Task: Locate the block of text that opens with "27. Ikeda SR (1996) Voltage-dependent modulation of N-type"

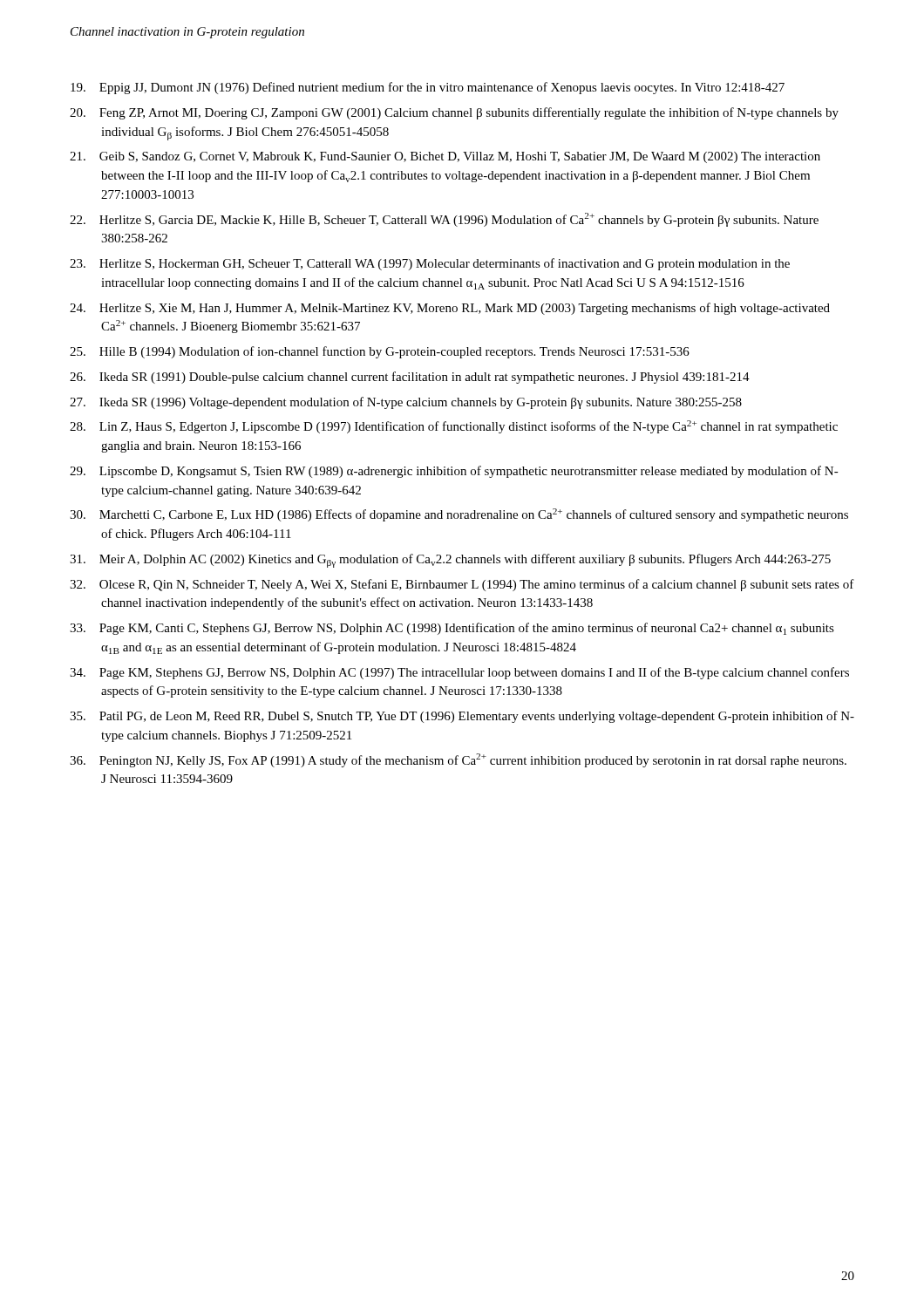Action: click(x=406, y=402)
